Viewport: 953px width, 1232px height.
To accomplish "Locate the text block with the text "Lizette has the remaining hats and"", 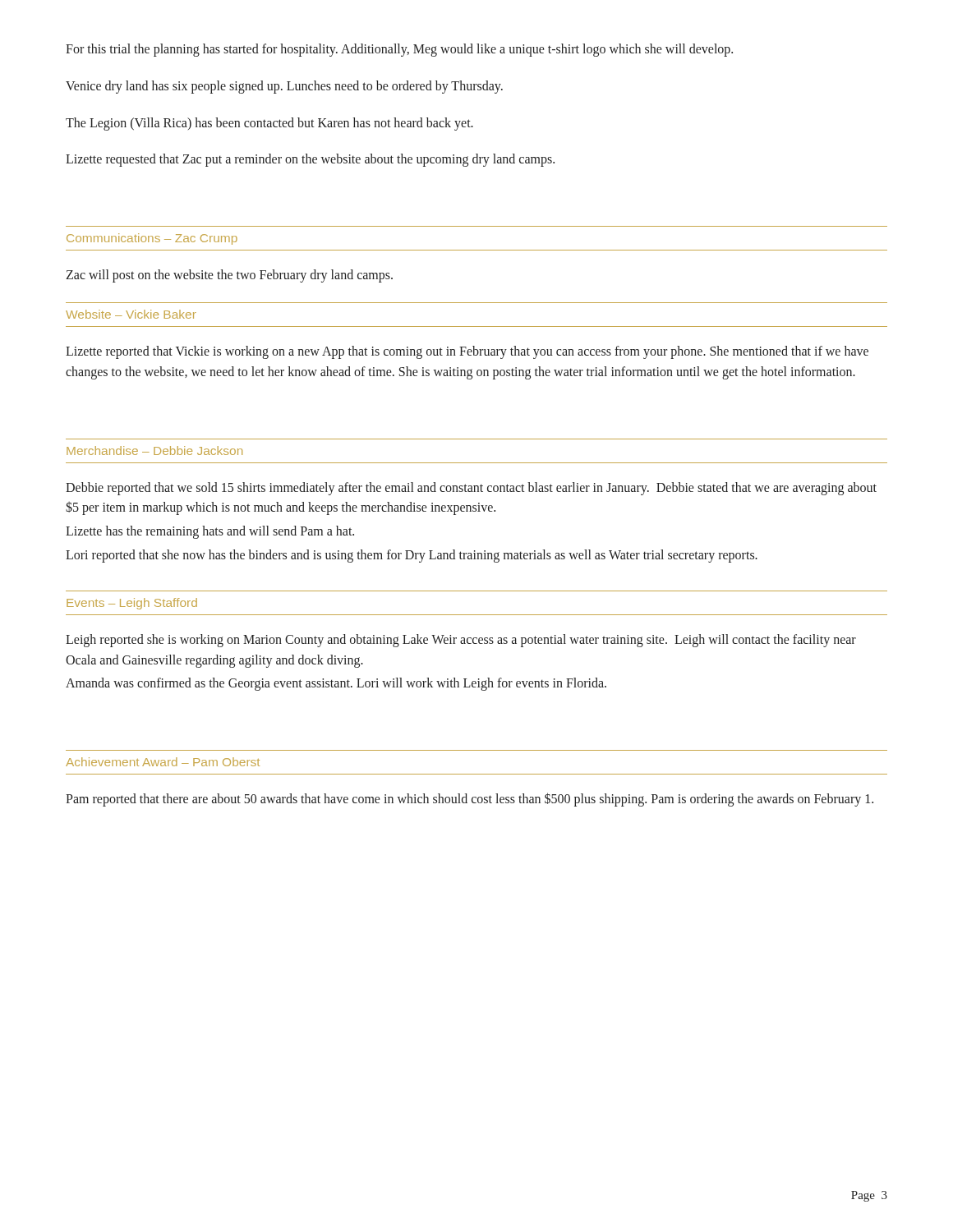I will pos(210,531).
